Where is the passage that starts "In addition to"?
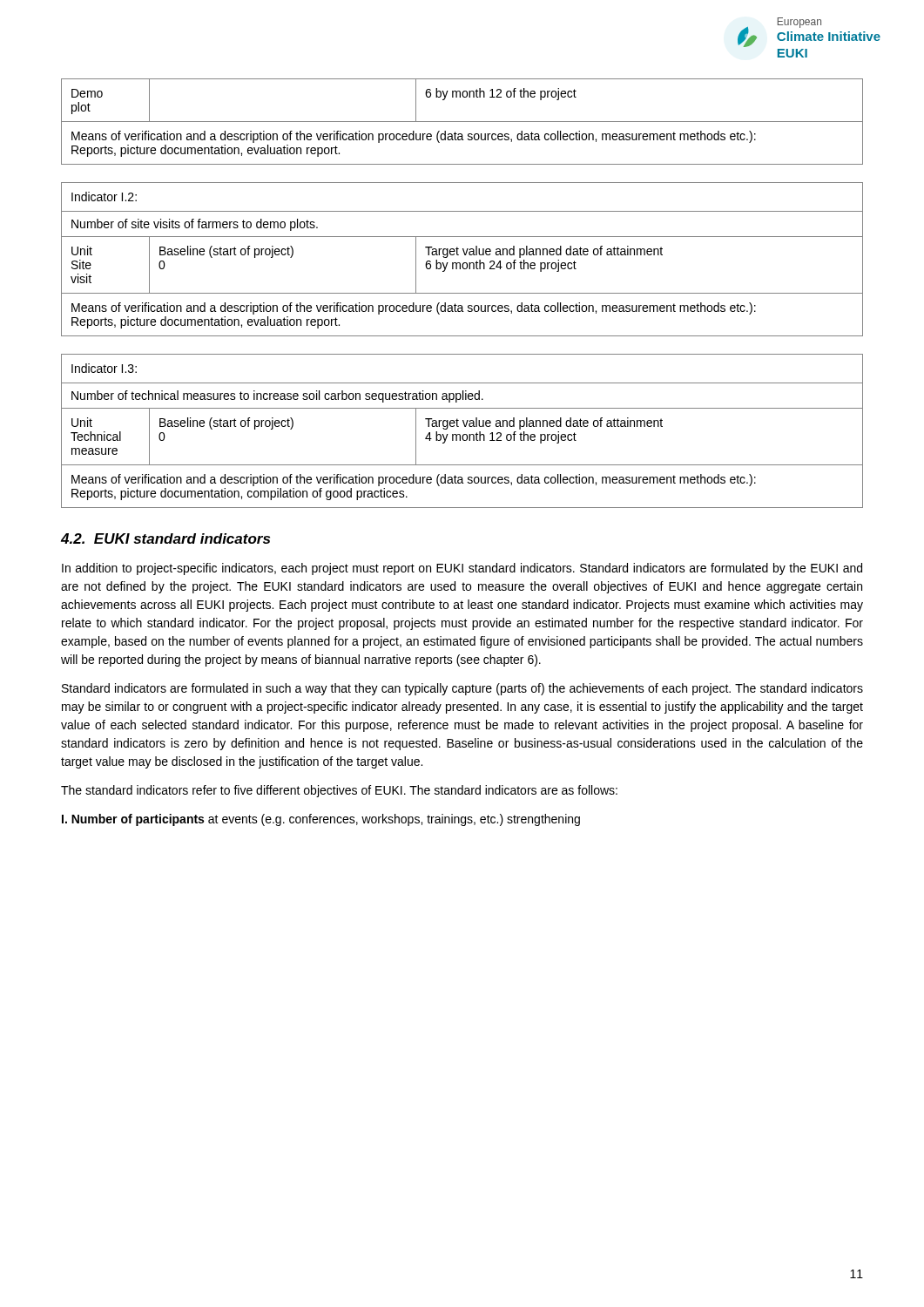Image resolution: width=924 pixels, height=1307 pixels. (x=462, y=614)
